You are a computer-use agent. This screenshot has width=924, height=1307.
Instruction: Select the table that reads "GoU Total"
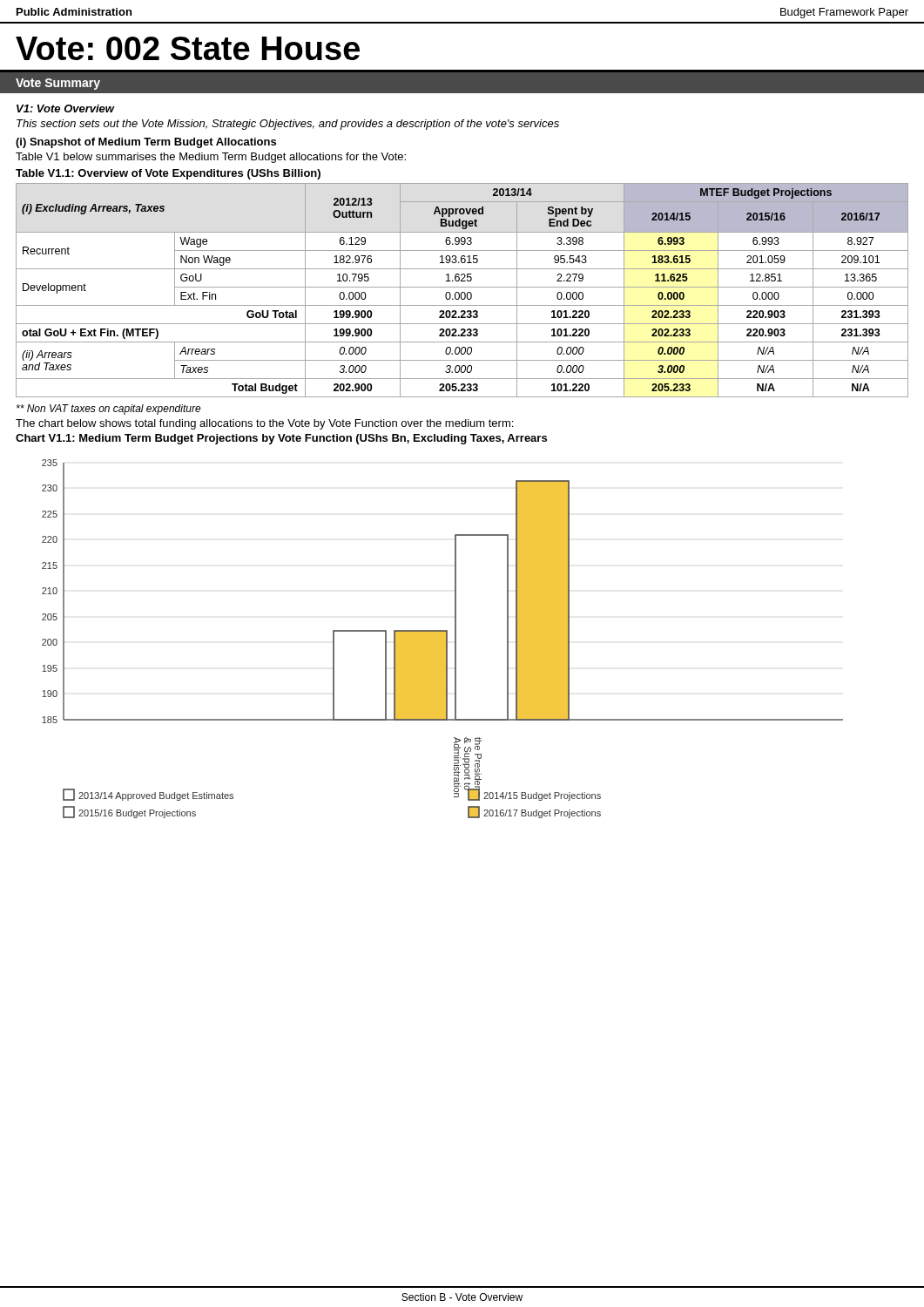[x=462, y=290]
